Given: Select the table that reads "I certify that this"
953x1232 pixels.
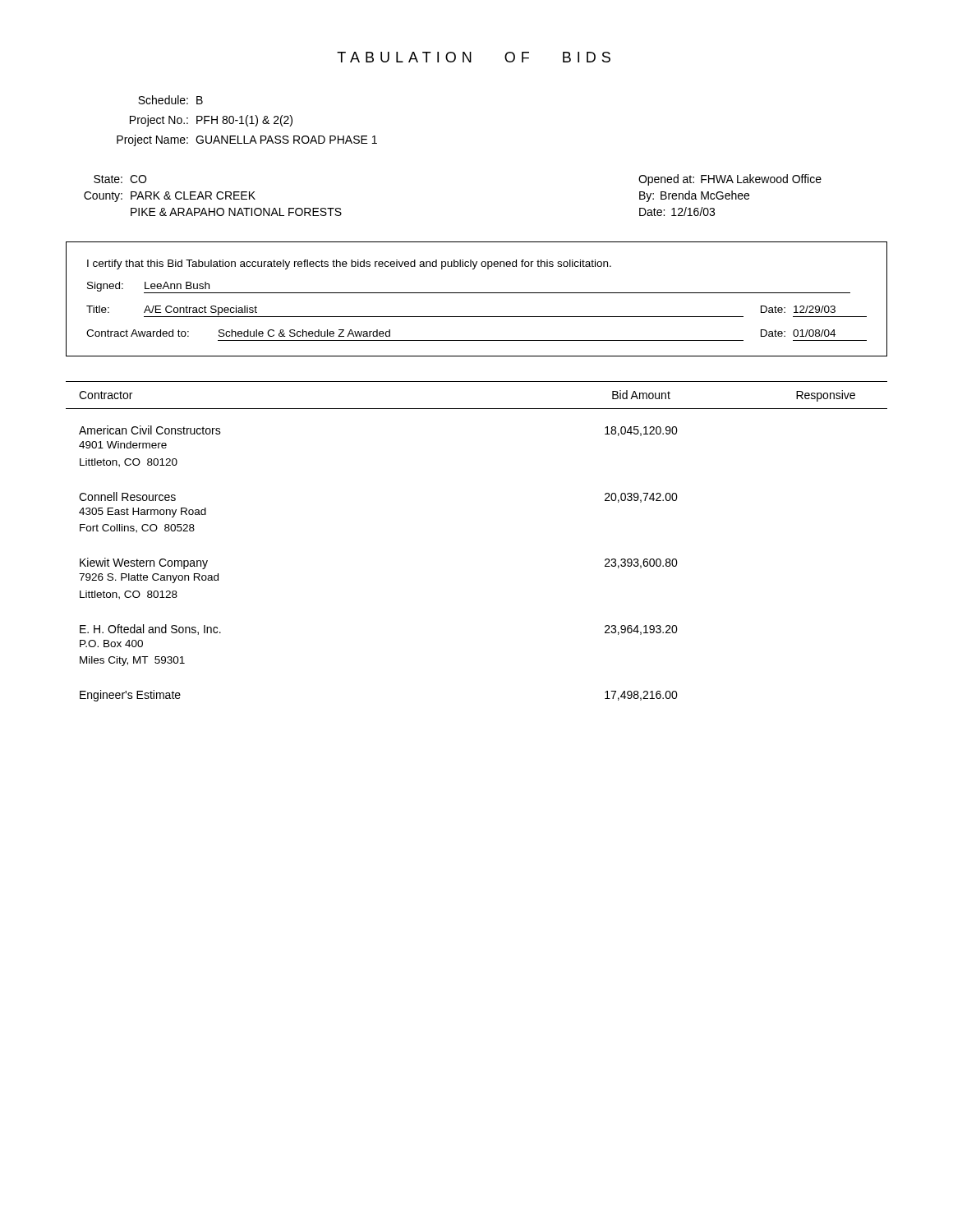Looking at the screenshot, I should pos(476,299).
